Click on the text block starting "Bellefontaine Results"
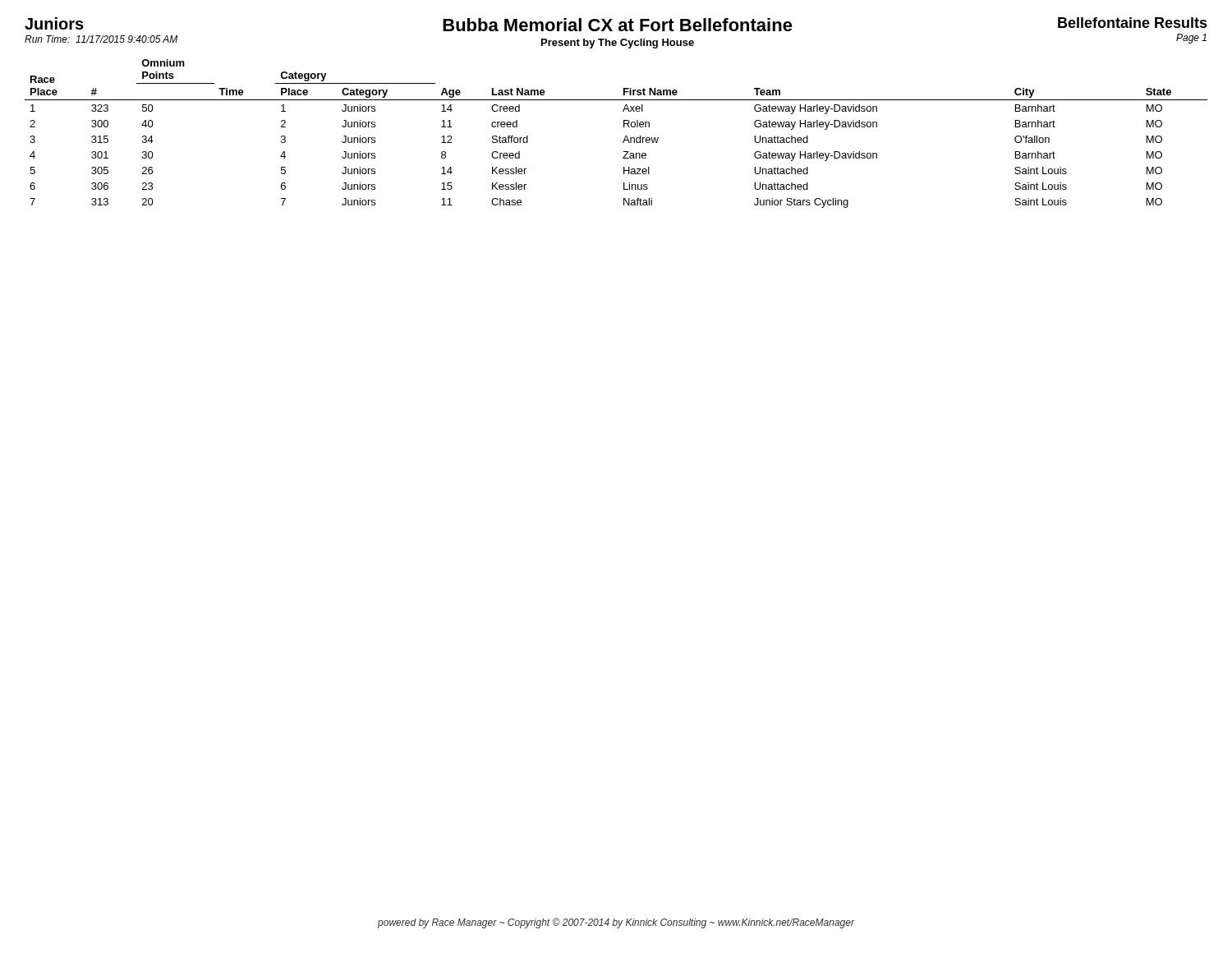Screen dimensions: 953x1232 click(1132, 23)
